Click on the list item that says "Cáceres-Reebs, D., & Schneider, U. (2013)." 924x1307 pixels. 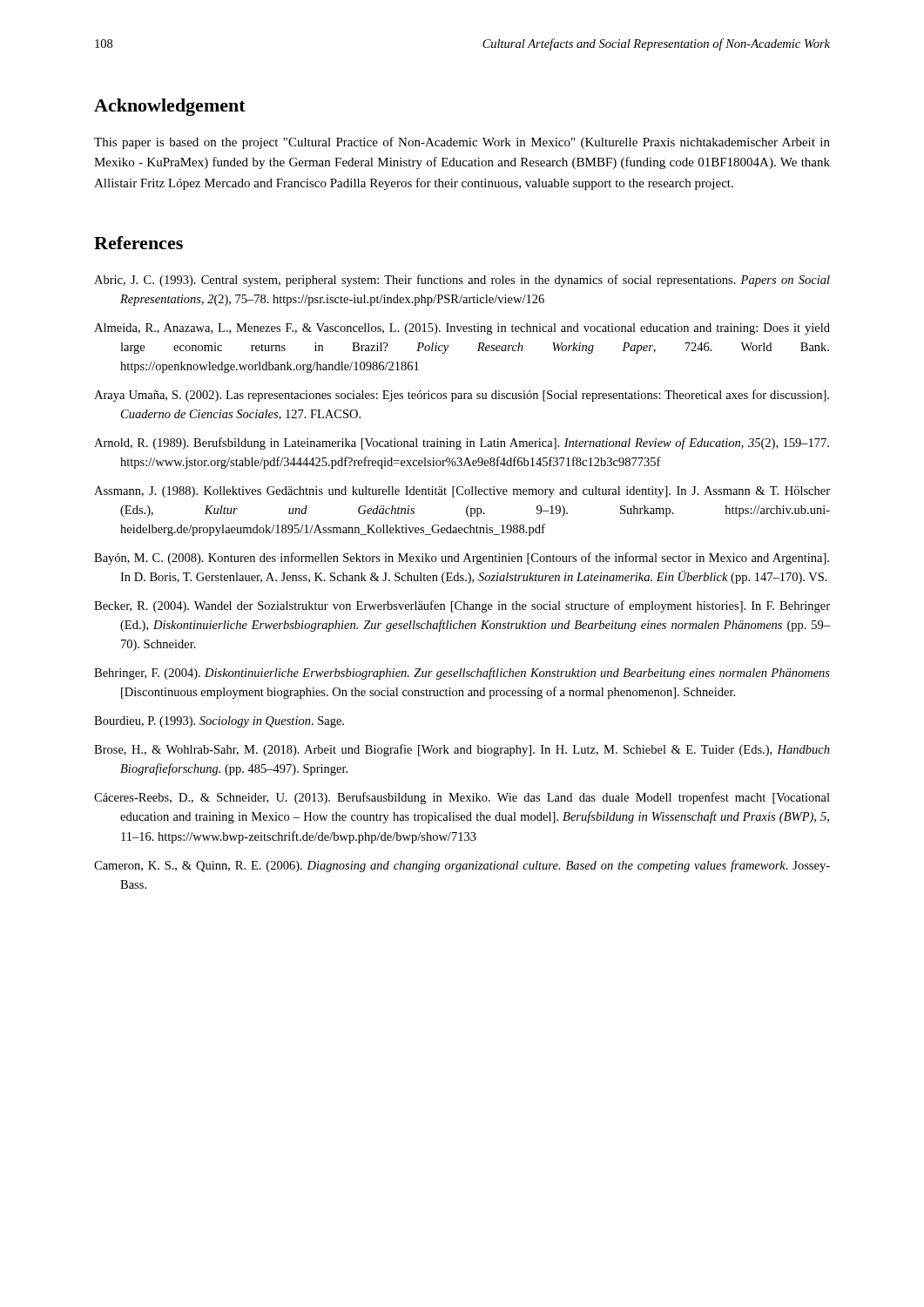pos(462,817)
